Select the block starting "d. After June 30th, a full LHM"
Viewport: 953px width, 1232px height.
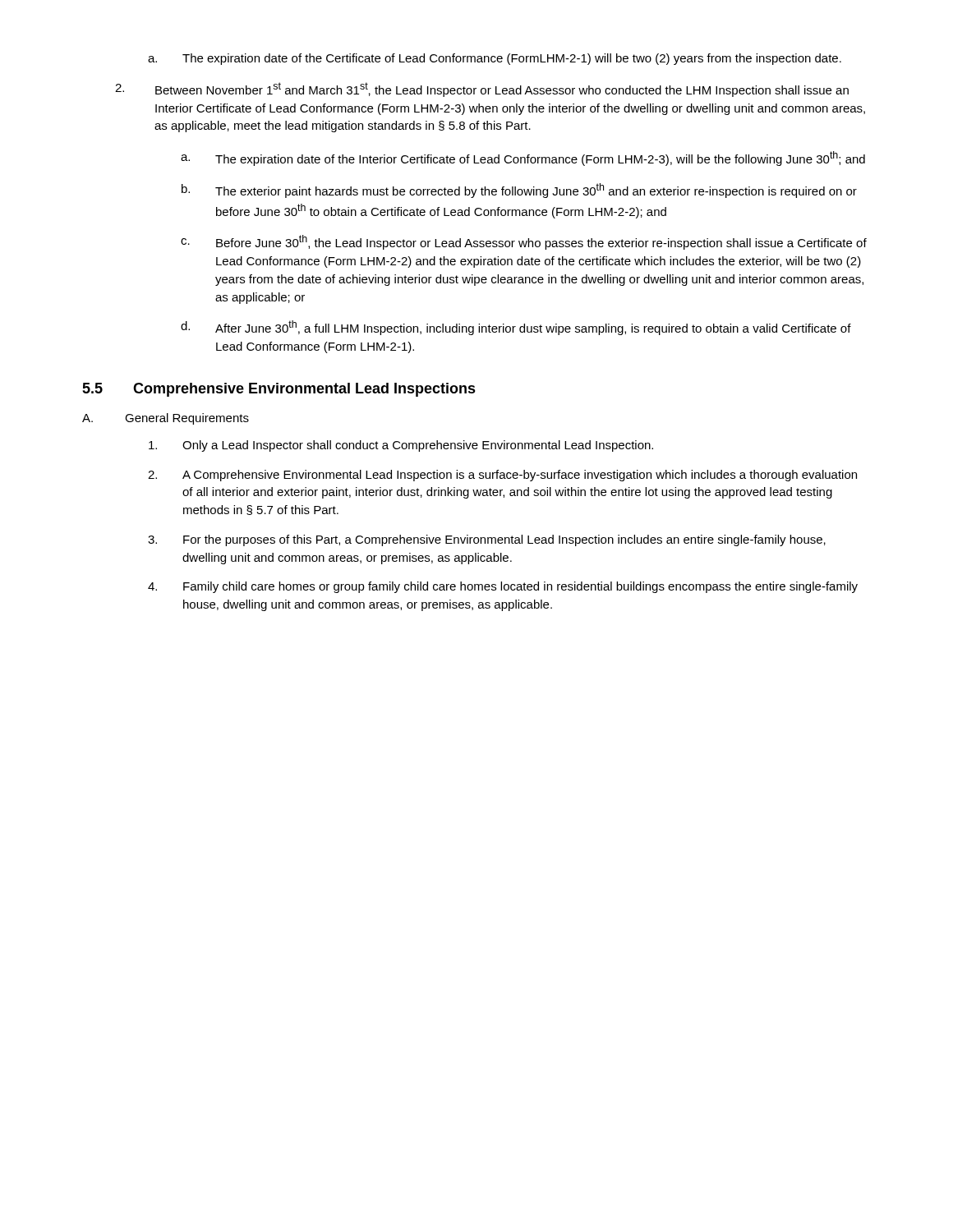tap(526, 336)
